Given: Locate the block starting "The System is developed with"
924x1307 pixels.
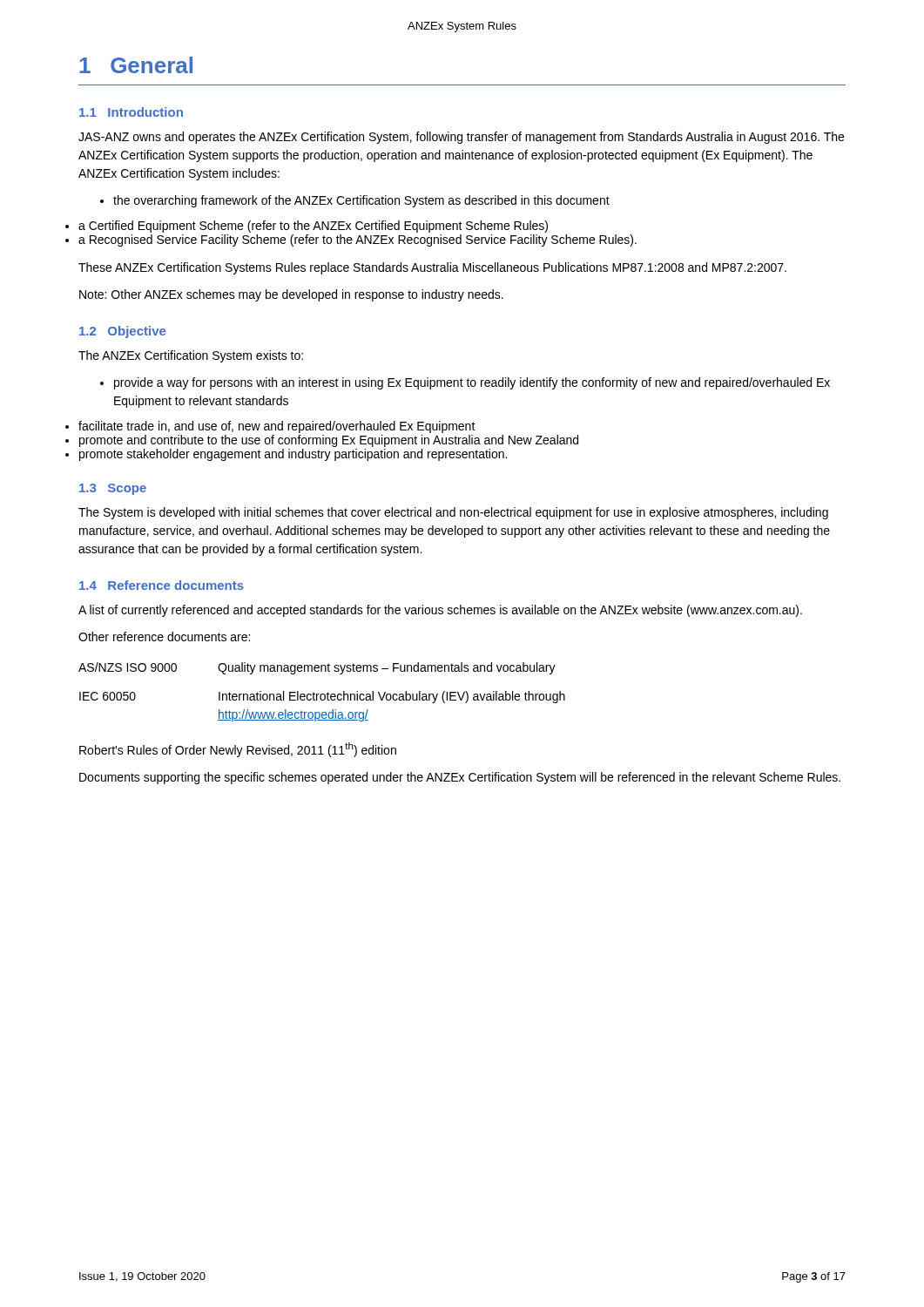Looking at the screenshot, I should pos(462,531).
